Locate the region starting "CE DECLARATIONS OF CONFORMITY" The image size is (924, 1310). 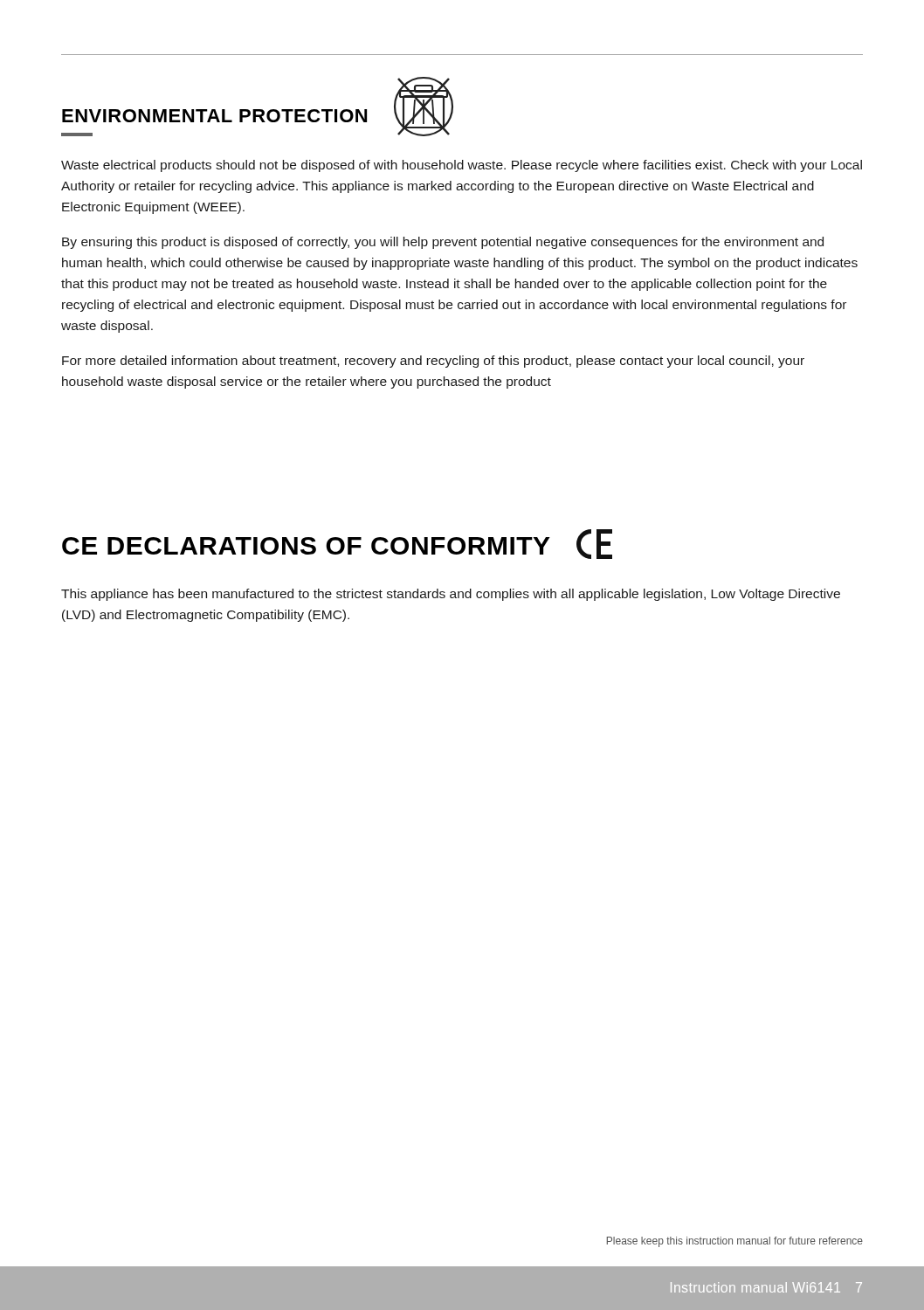coord(306,545)
